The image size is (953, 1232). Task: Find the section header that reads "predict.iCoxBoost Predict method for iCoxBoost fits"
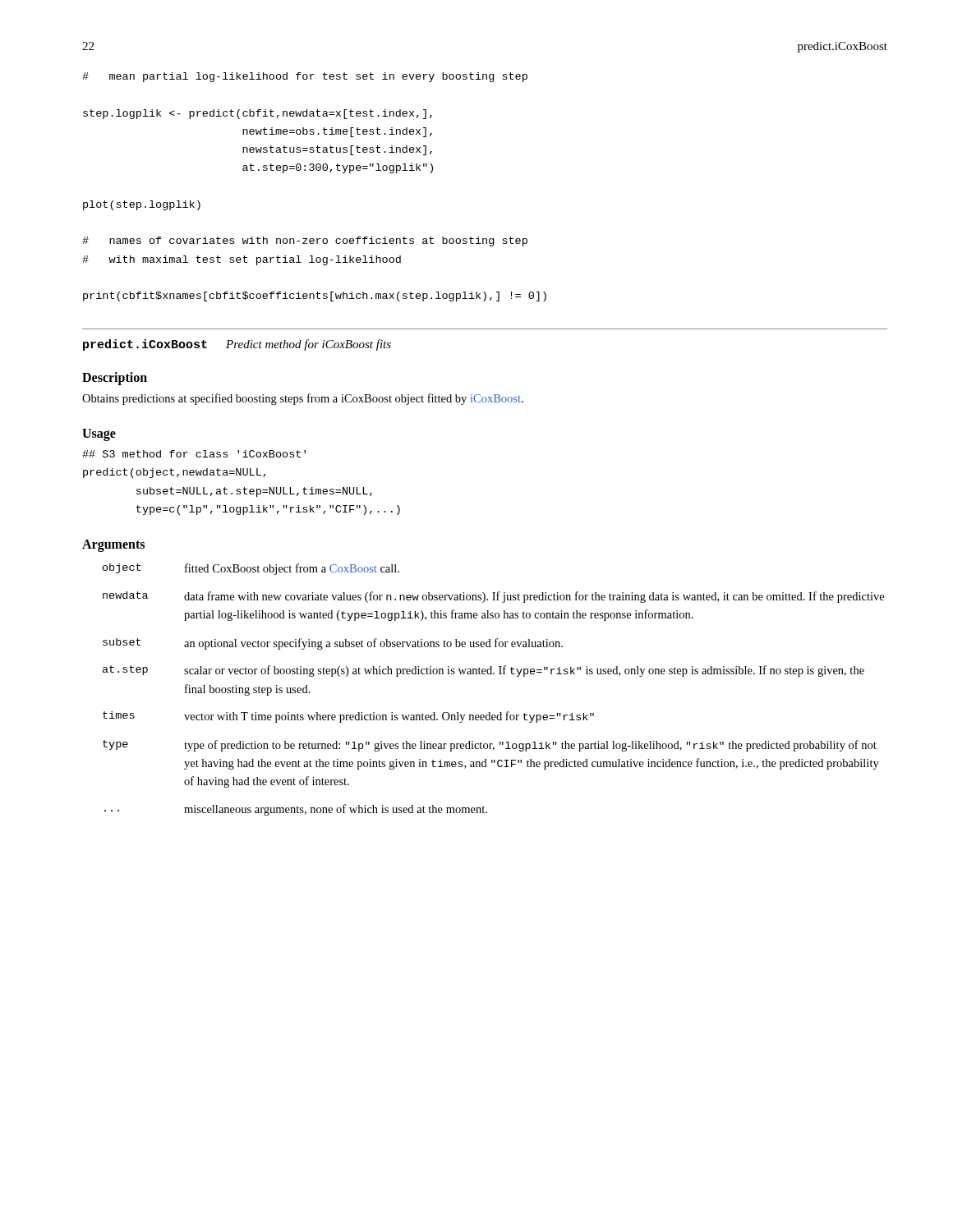237,345
